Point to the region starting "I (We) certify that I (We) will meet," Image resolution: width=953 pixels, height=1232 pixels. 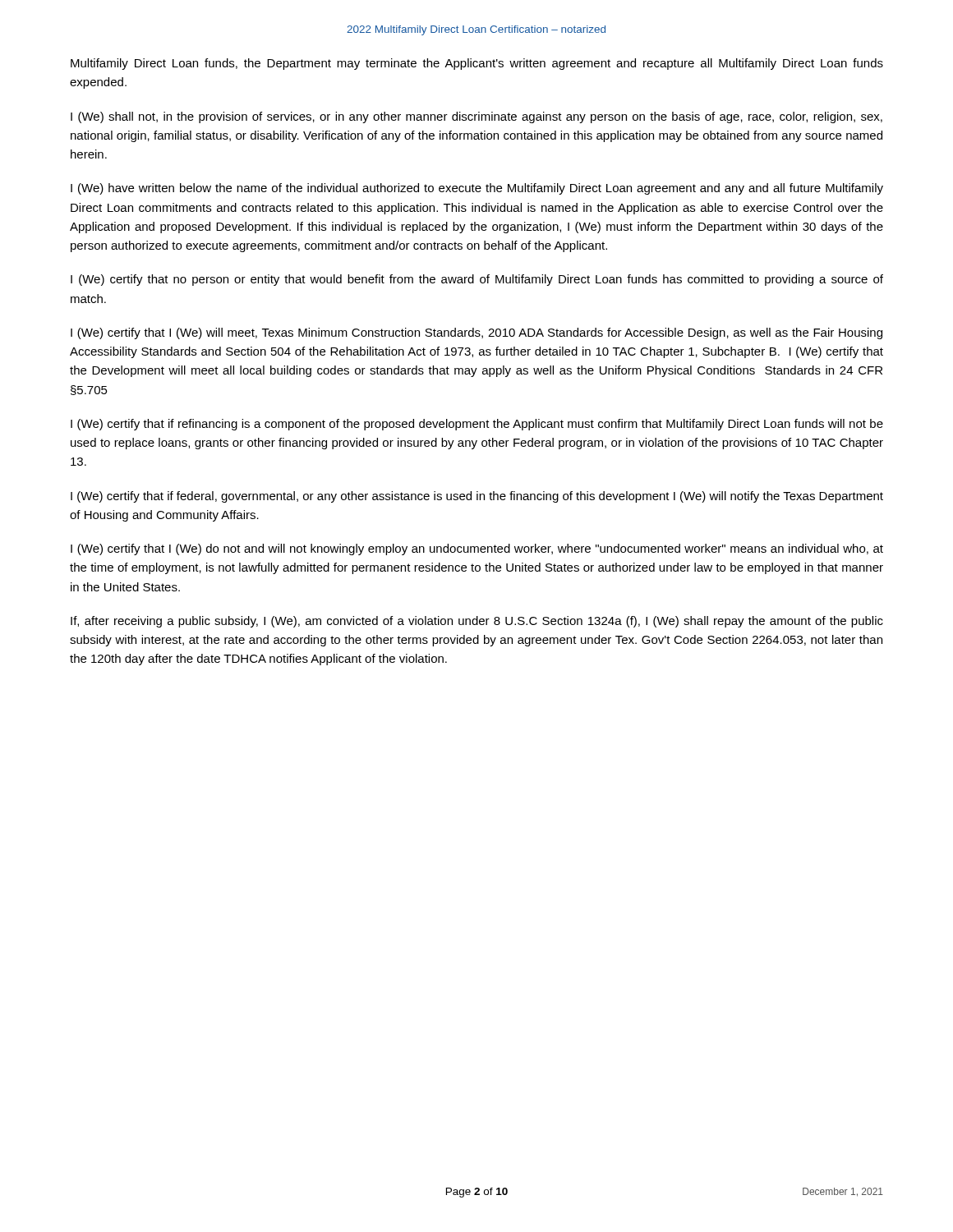tap(476, 361)
